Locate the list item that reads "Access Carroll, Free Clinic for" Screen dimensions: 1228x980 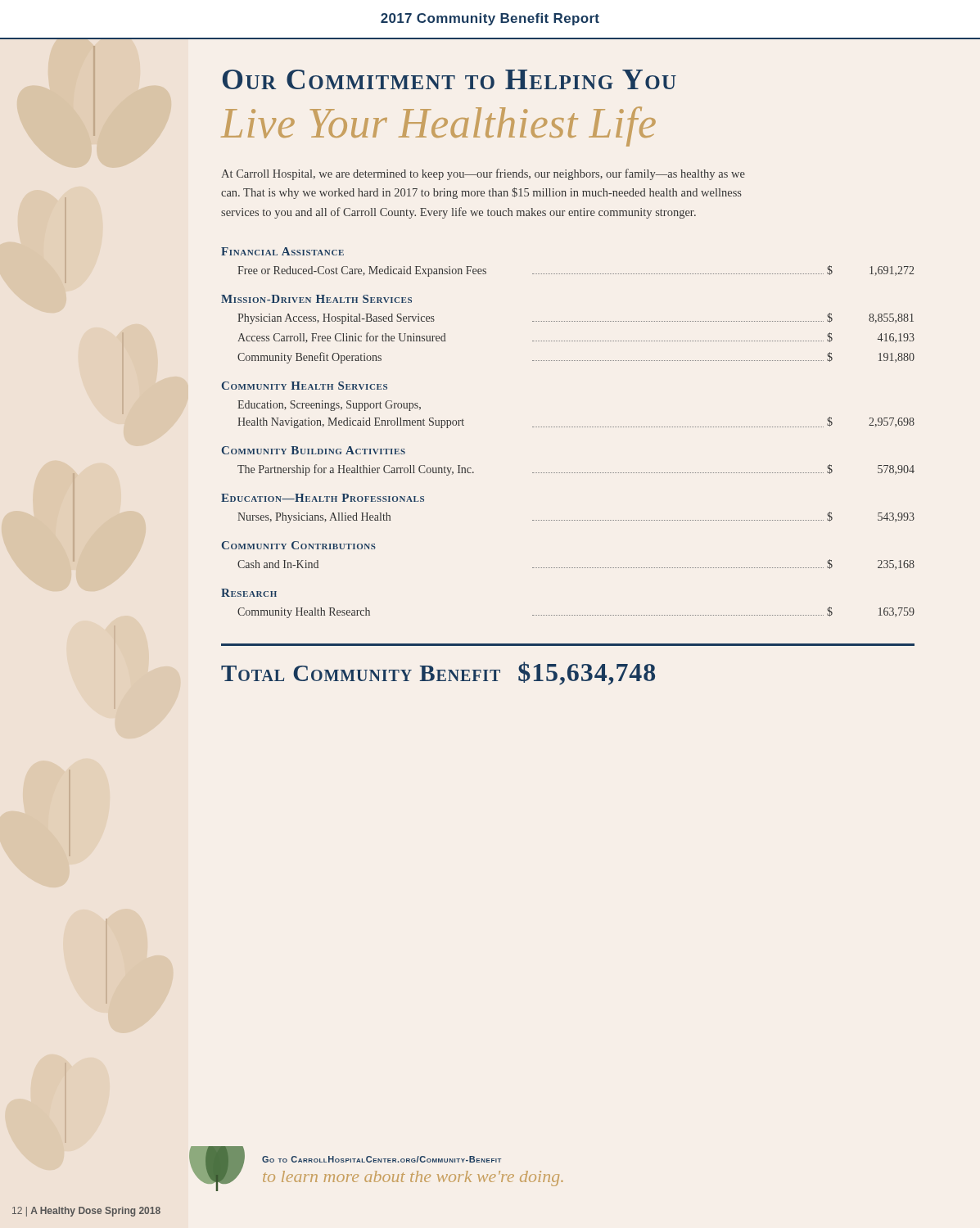click(576, 337)
